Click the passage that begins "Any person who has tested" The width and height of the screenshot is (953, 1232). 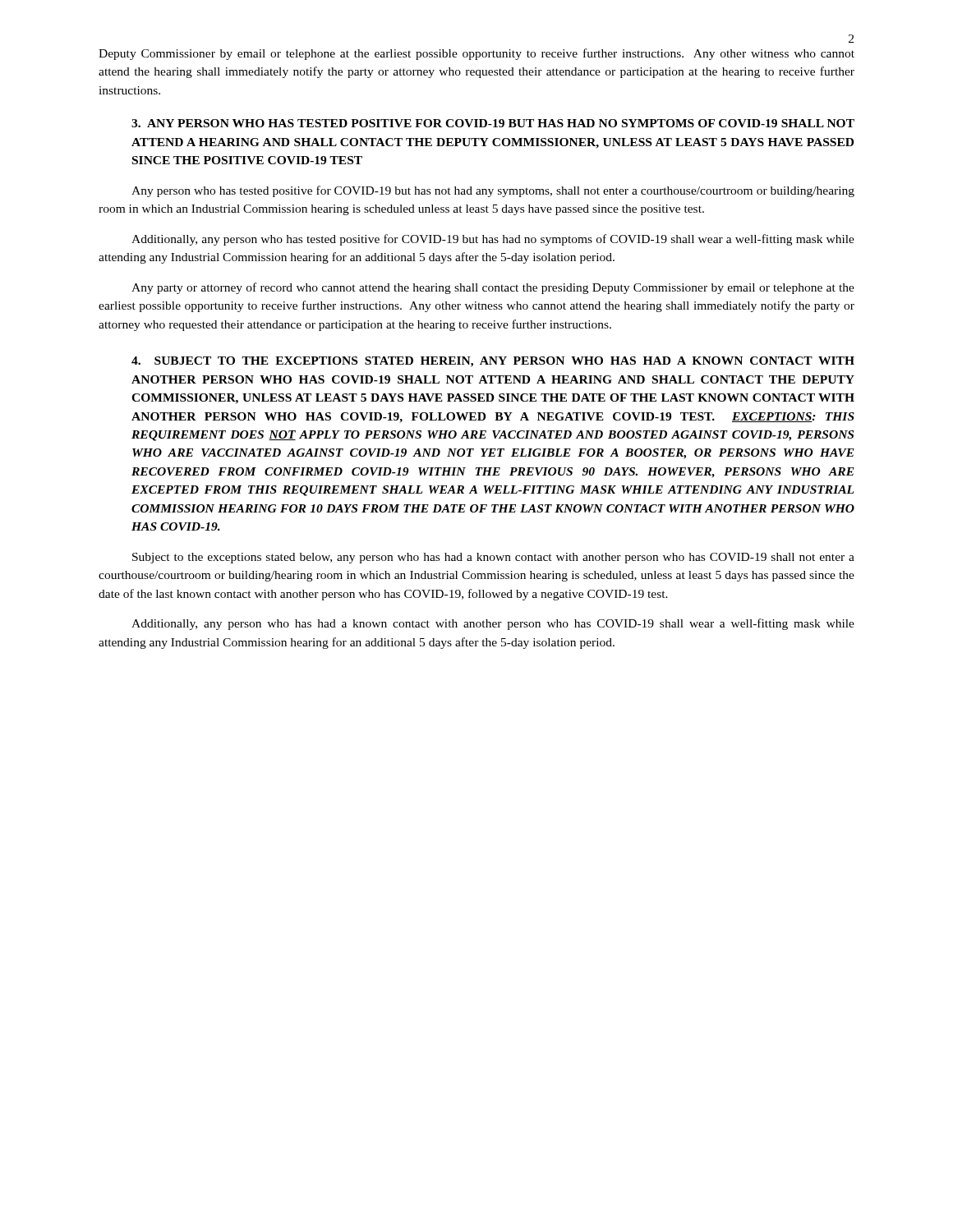click(476, 199)
